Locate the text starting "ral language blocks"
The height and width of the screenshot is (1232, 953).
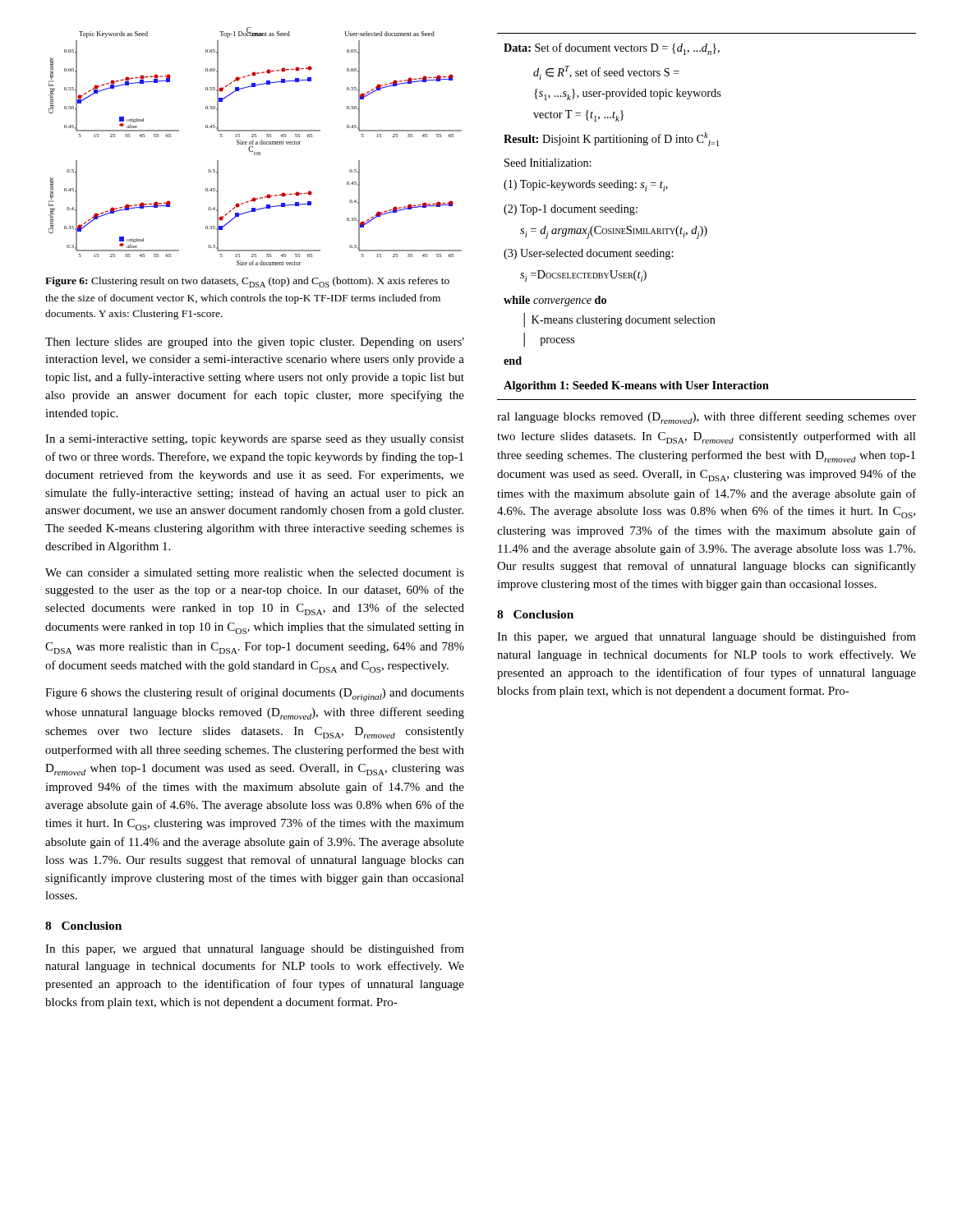[x=707, y=501]
